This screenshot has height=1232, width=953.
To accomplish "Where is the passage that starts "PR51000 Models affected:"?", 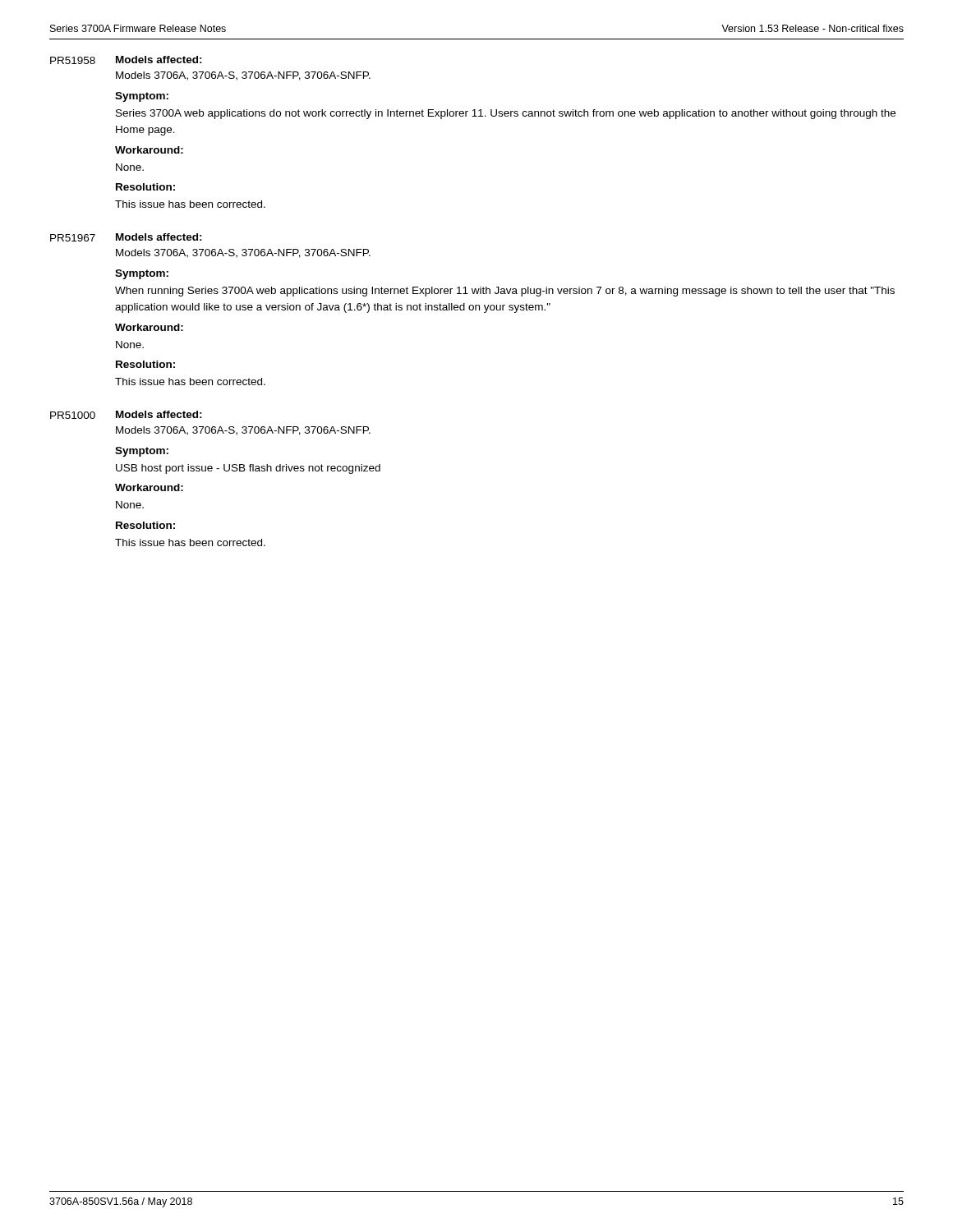I will pos(126,415).
